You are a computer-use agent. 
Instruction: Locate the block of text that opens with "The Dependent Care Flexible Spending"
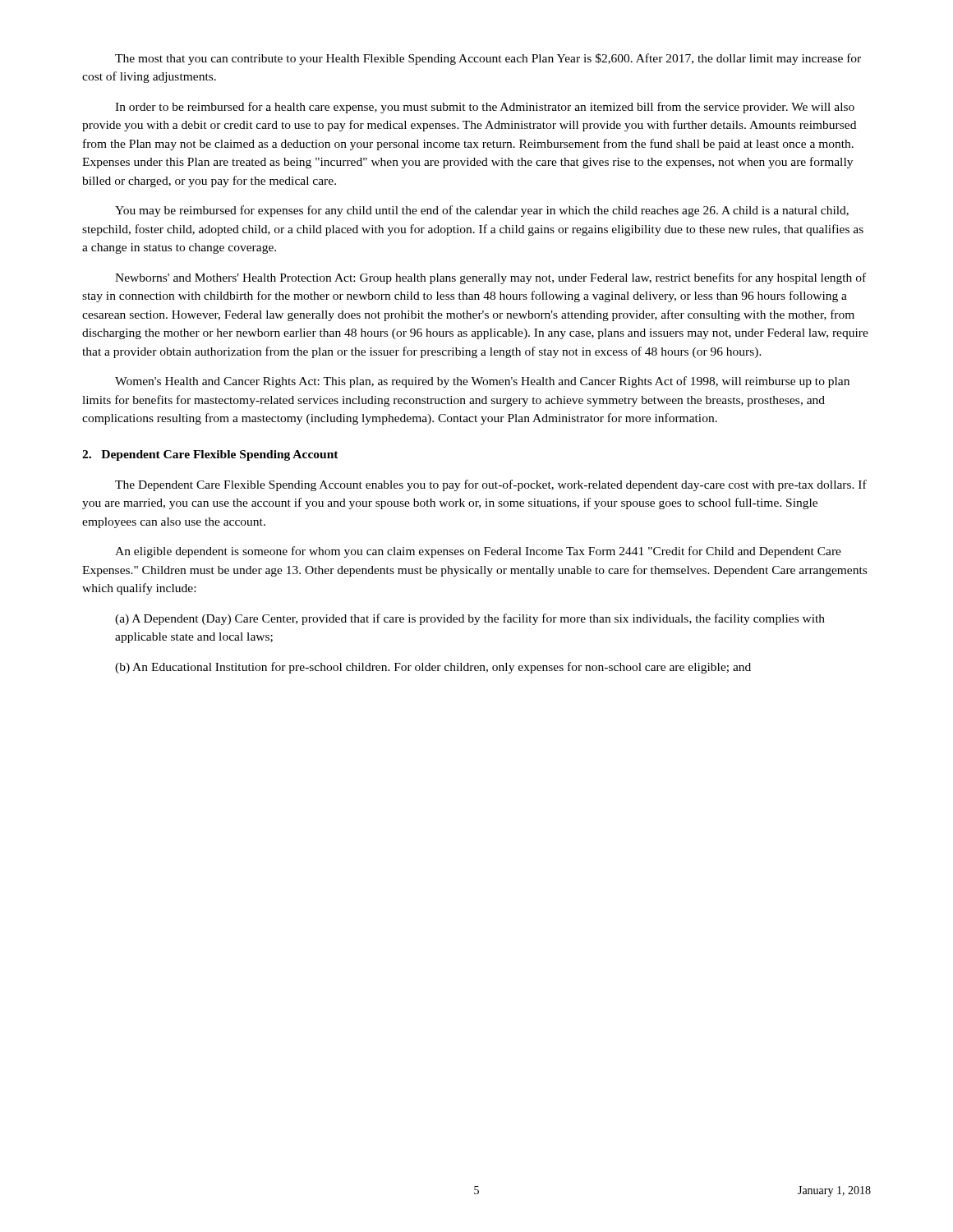(x=476, y=503)
